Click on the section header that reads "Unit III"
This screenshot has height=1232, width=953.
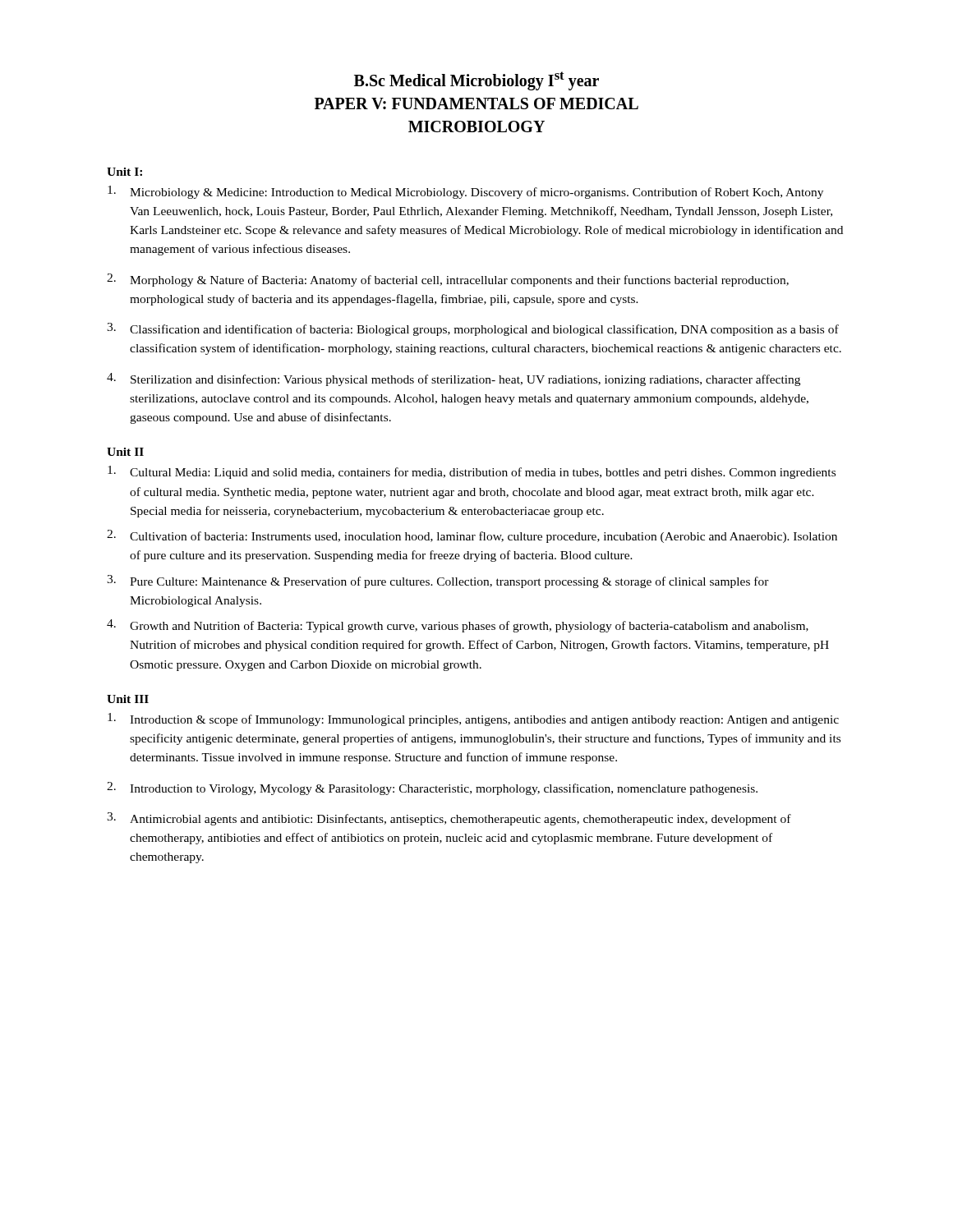click(128, 698)
